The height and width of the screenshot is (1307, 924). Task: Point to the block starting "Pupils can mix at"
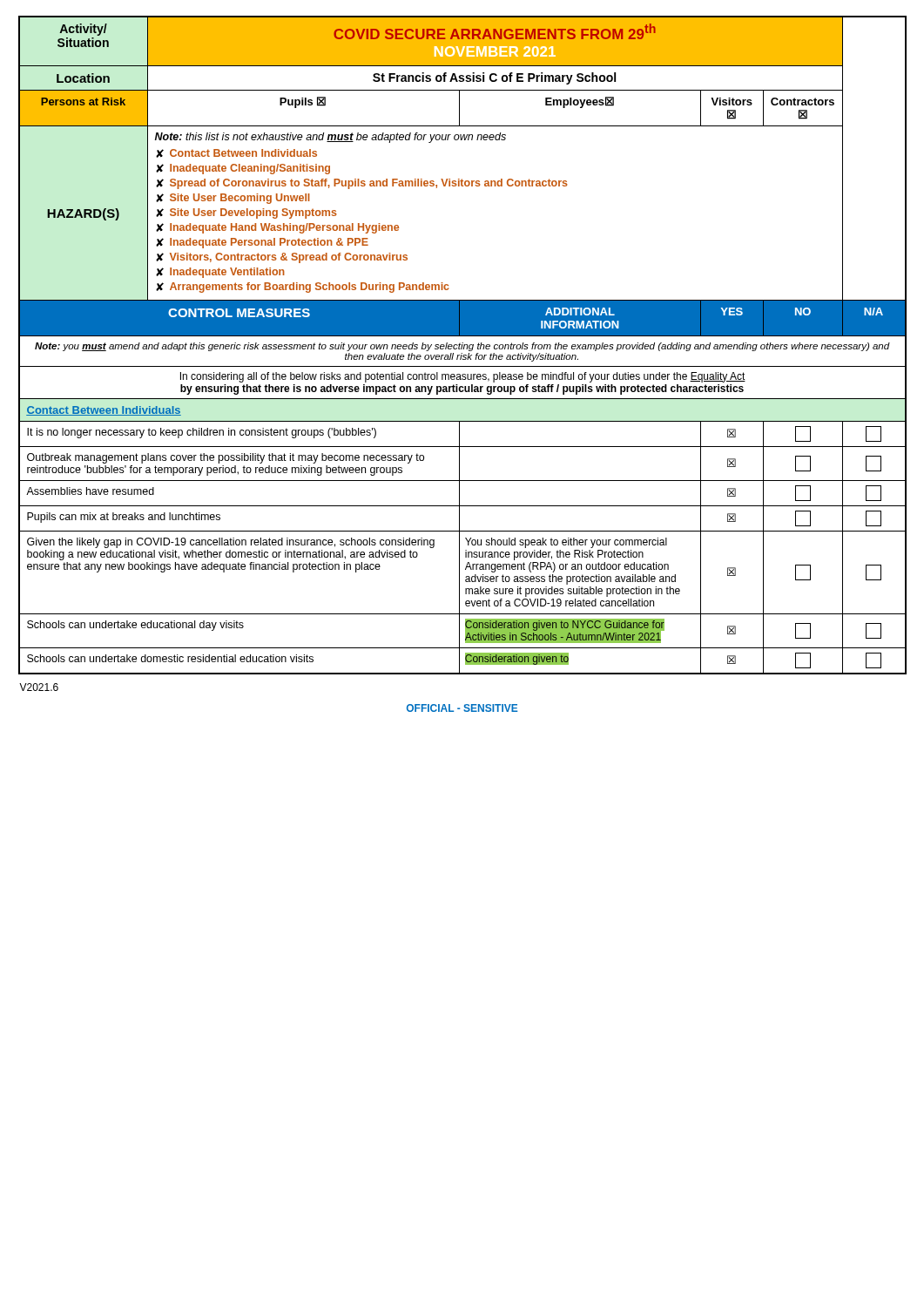[124, 516]
